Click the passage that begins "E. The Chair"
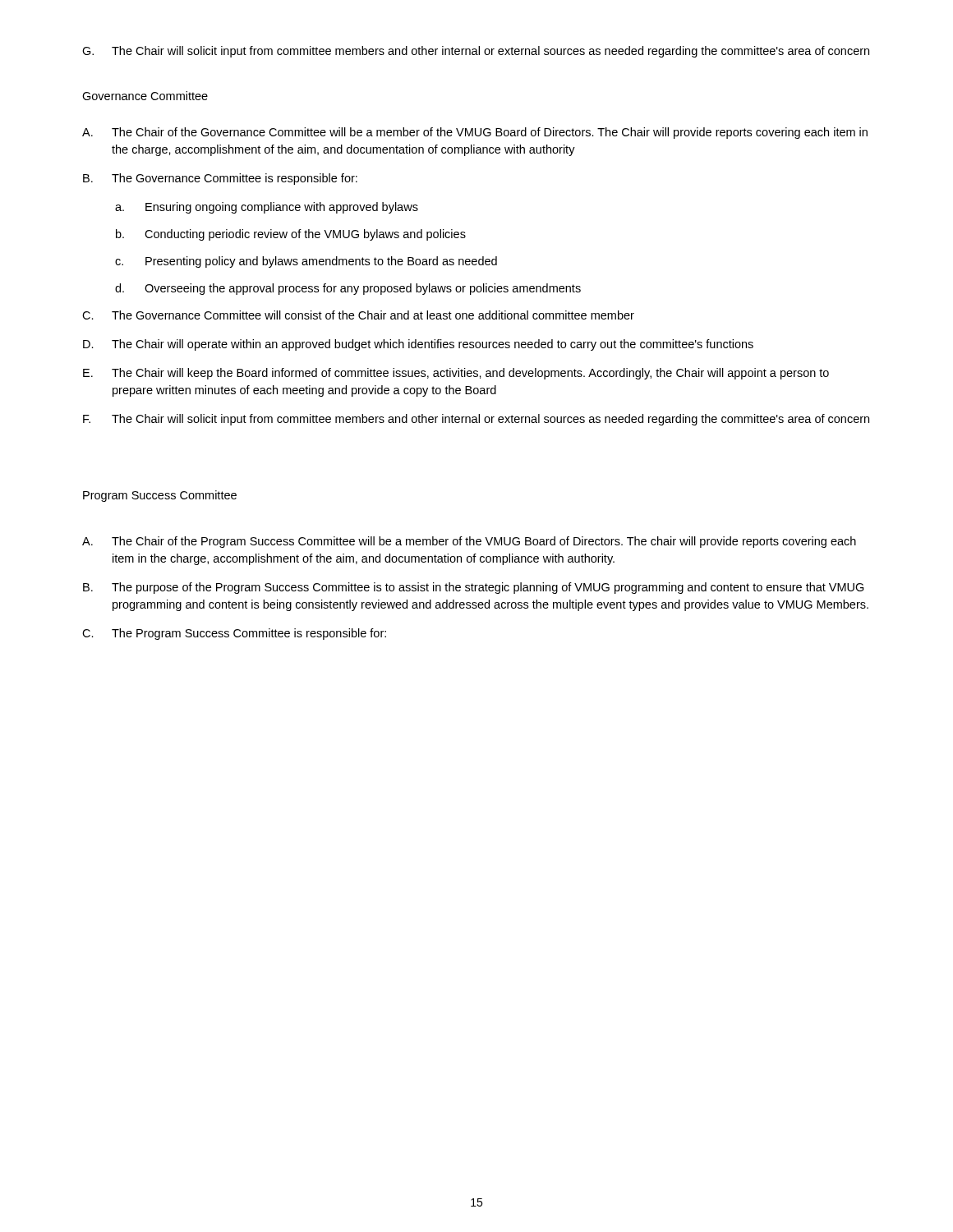Screen dimensions: 1232x953 (476, 382)
